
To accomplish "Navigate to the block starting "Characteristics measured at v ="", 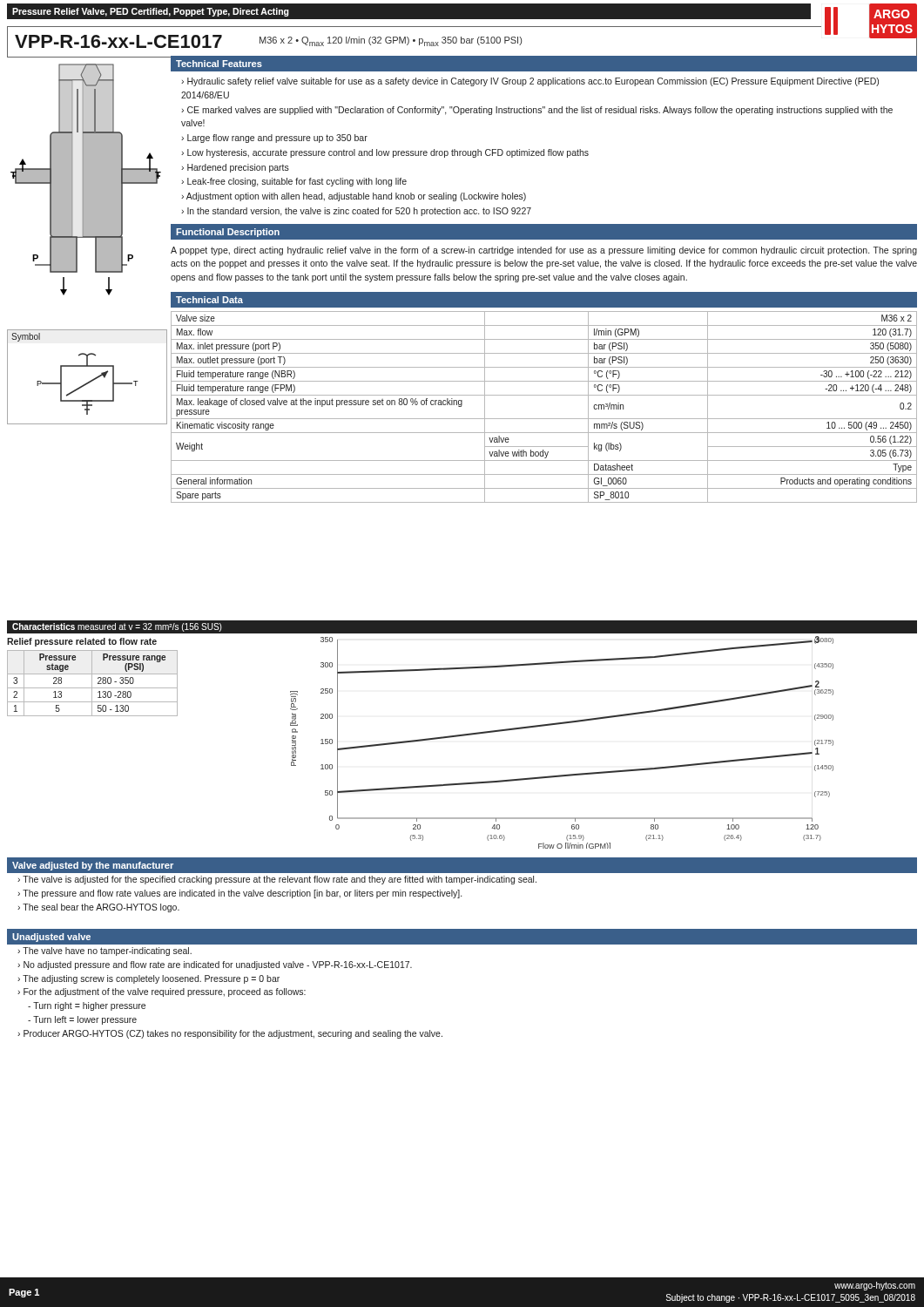I will (x=117, y=627).
